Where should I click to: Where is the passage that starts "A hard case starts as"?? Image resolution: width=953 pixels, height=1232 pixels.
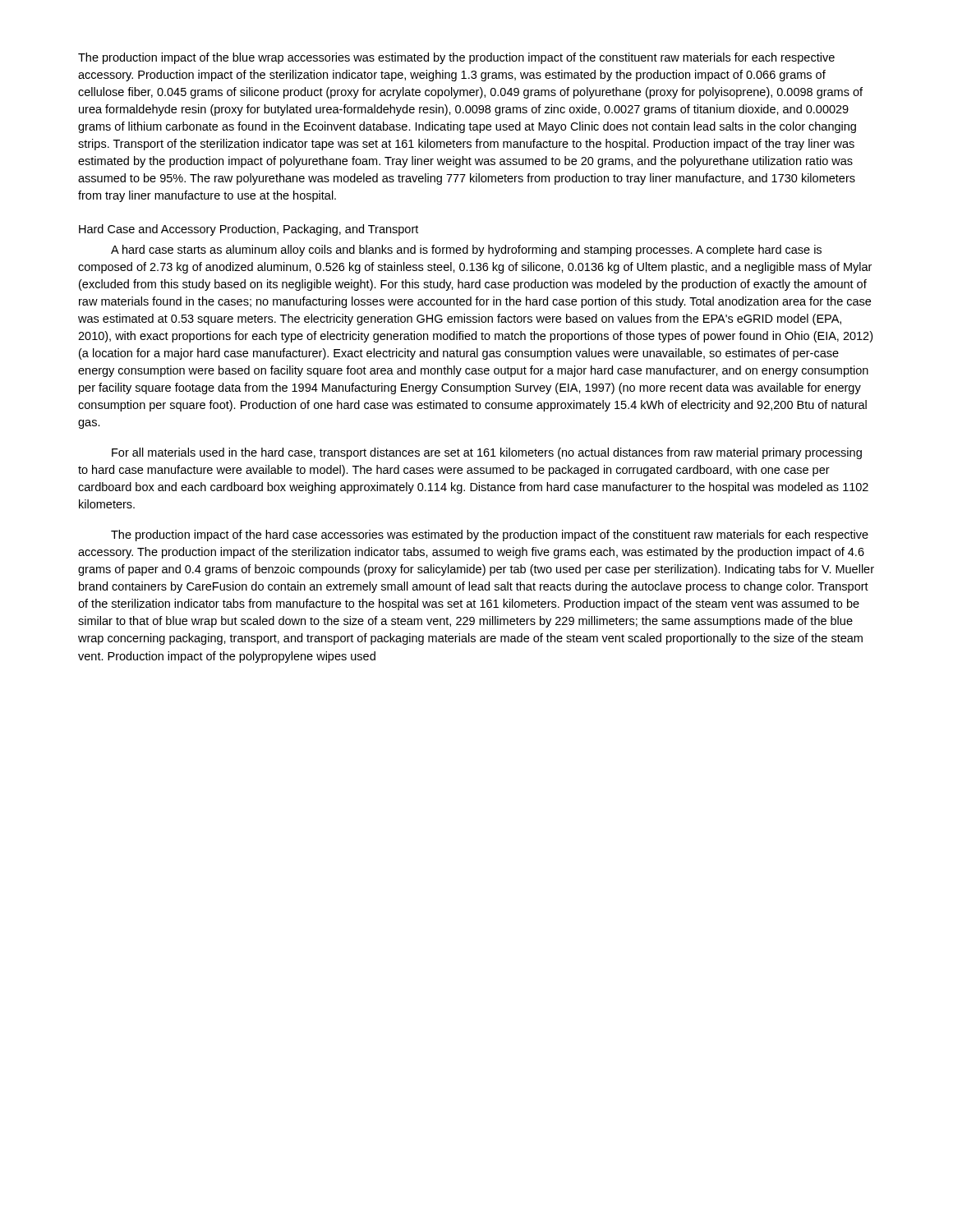476,336
